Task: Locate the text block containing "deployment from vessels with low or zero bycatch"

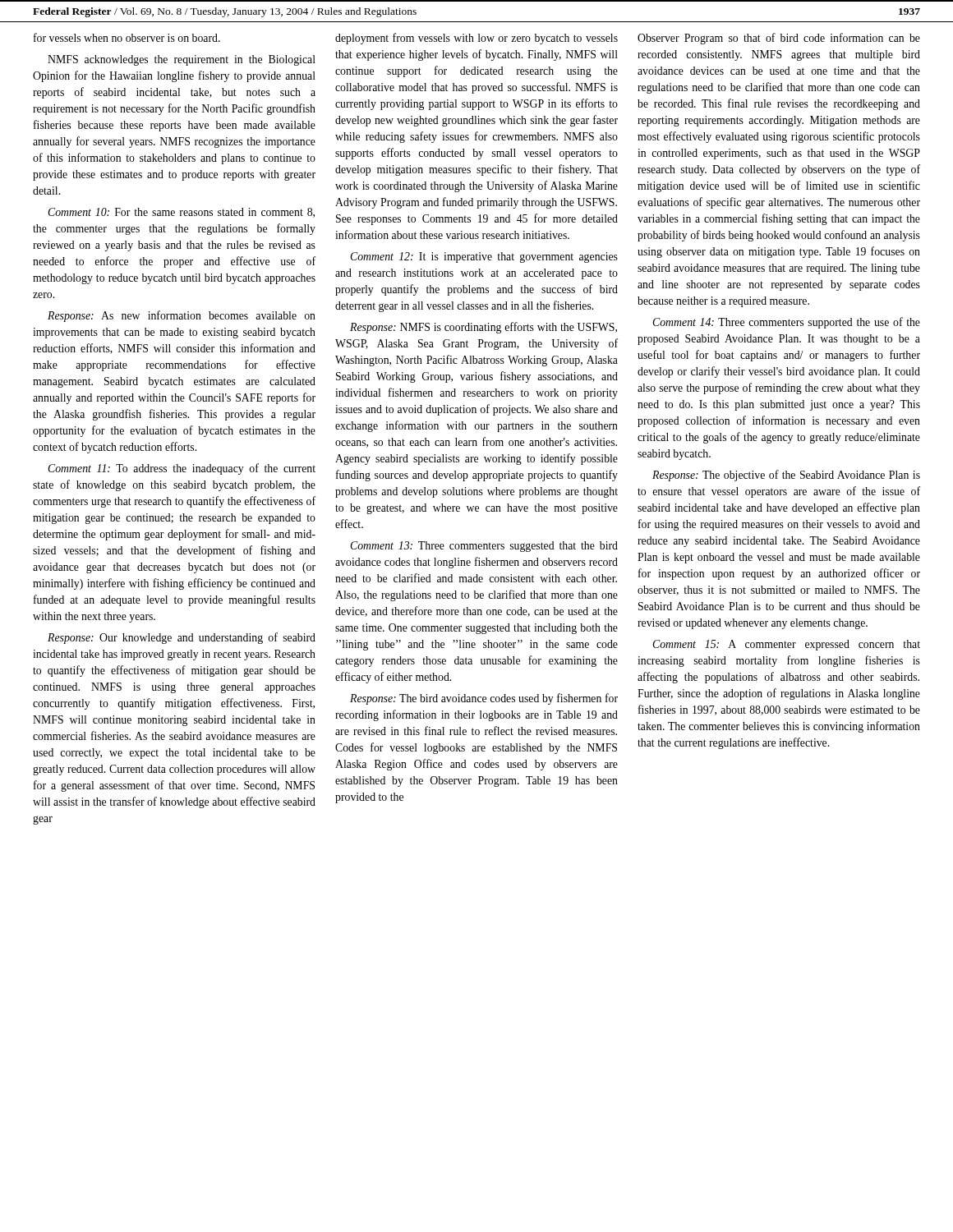Action: pos(476,418)
